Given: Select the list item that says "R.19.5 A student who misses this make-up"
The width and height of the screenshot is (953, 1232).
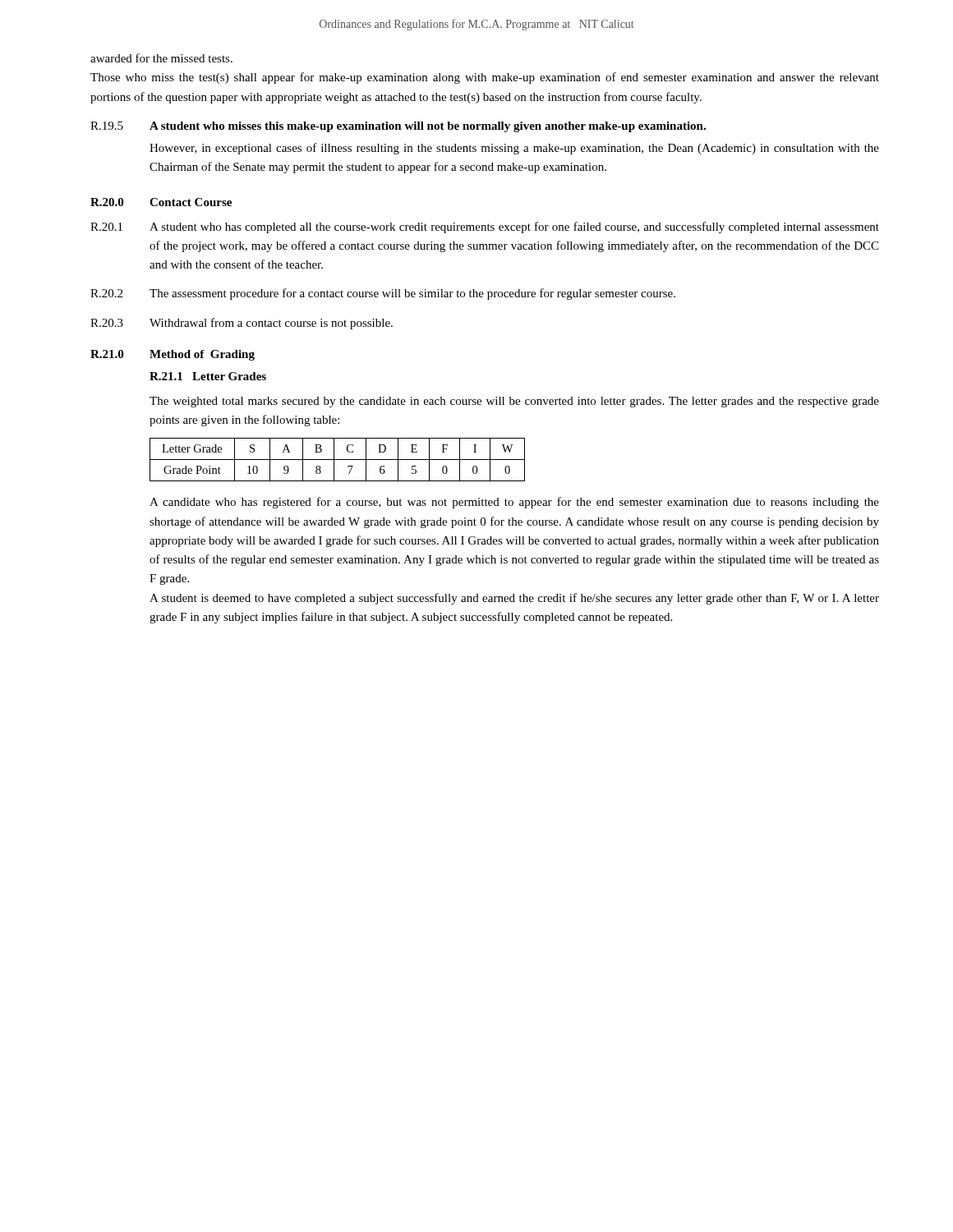Looking at the screenshot, I should (x=485, y=147).
